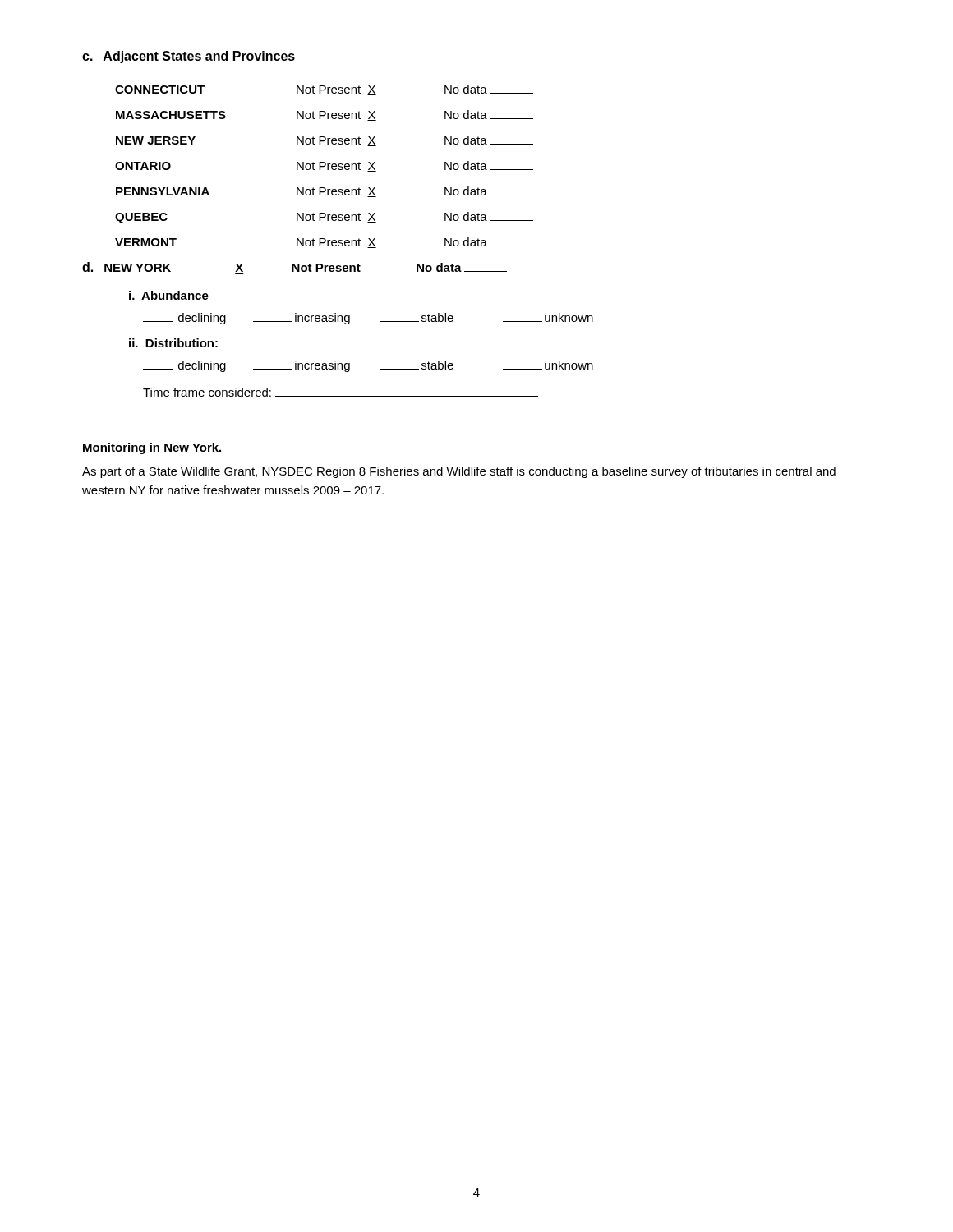Find the block starting "MASSACHUSETTS Not Present X No data"

coord(324,115)
